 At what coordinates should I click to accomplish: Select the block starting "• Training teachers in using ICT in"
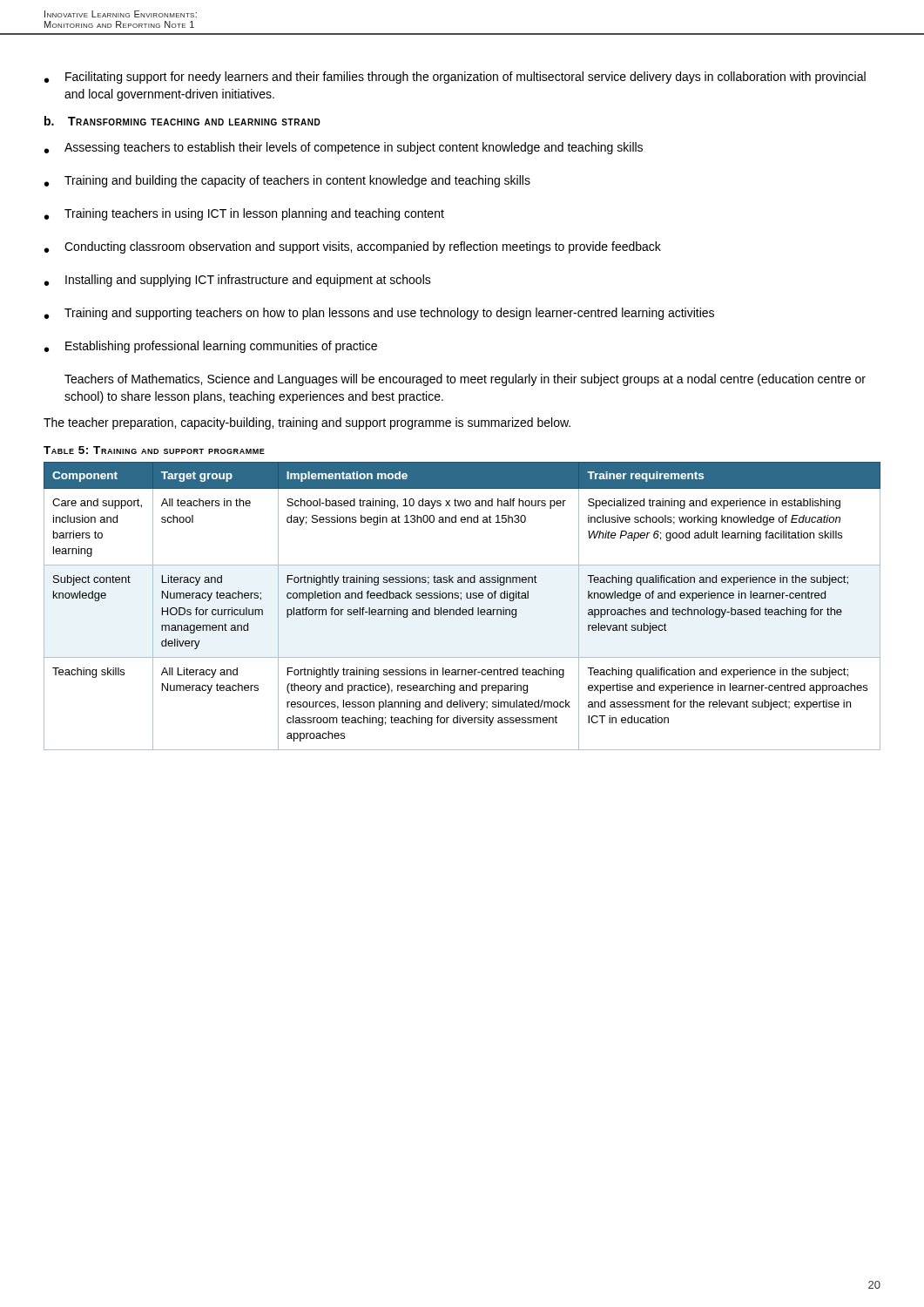(x=244, y=214)
